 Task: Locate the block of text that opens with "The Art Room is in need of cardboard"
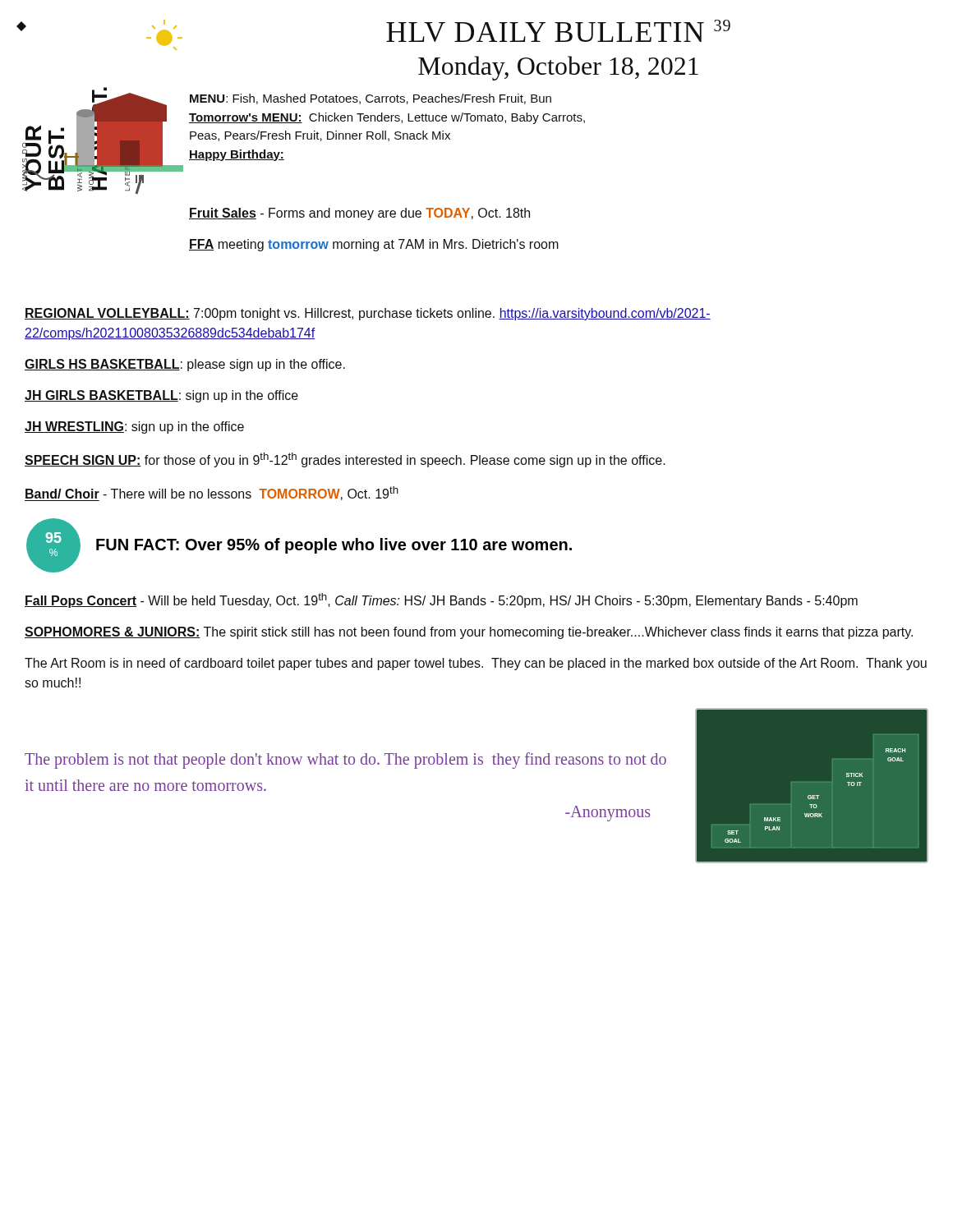click(x=476, y=673)
